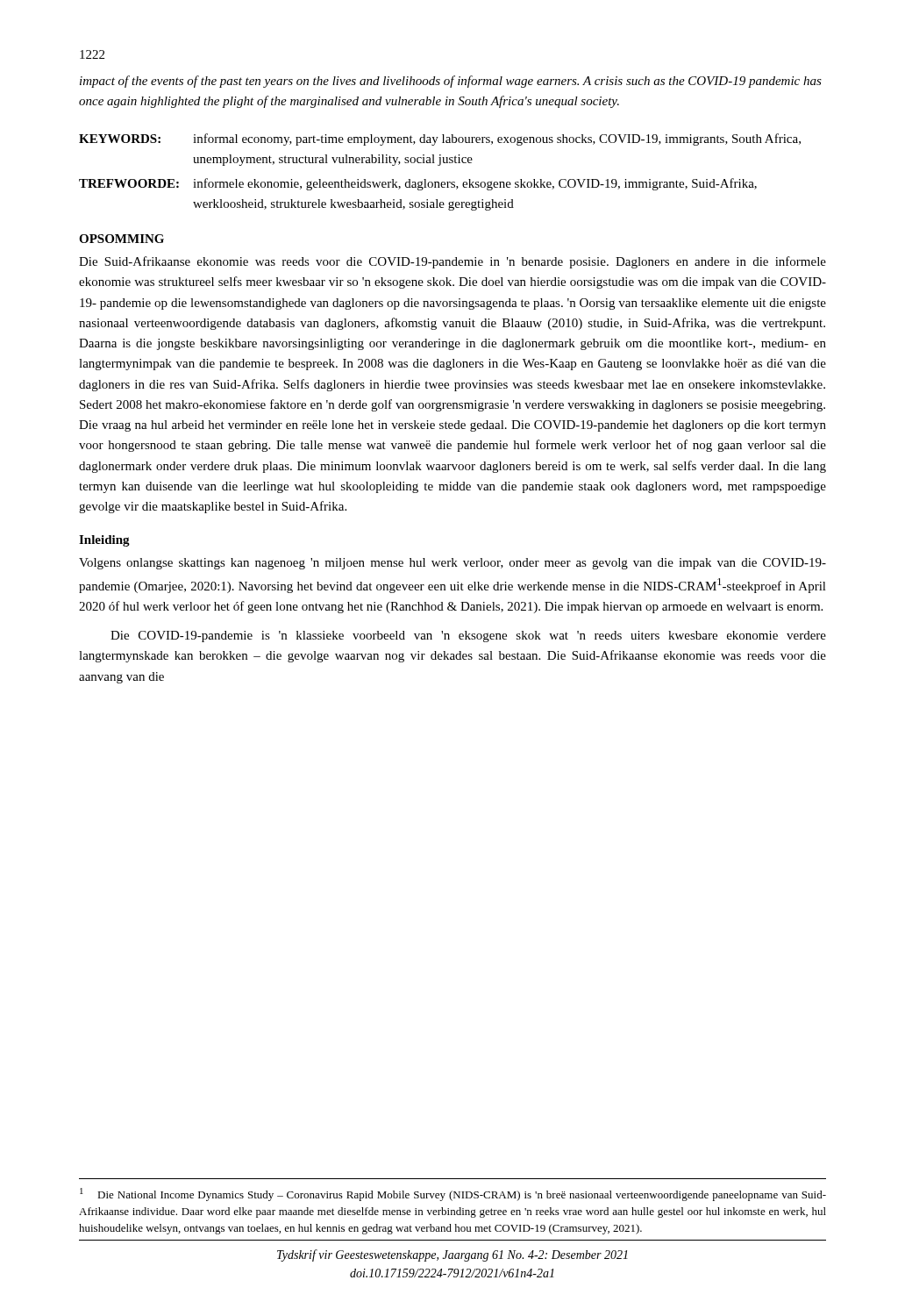Find the text block with the text "Volgens onlangse skattings kan nagenoeg 'n miljoen"
This screenshot has width=905, height=1316.
click(x=452, y=584)
